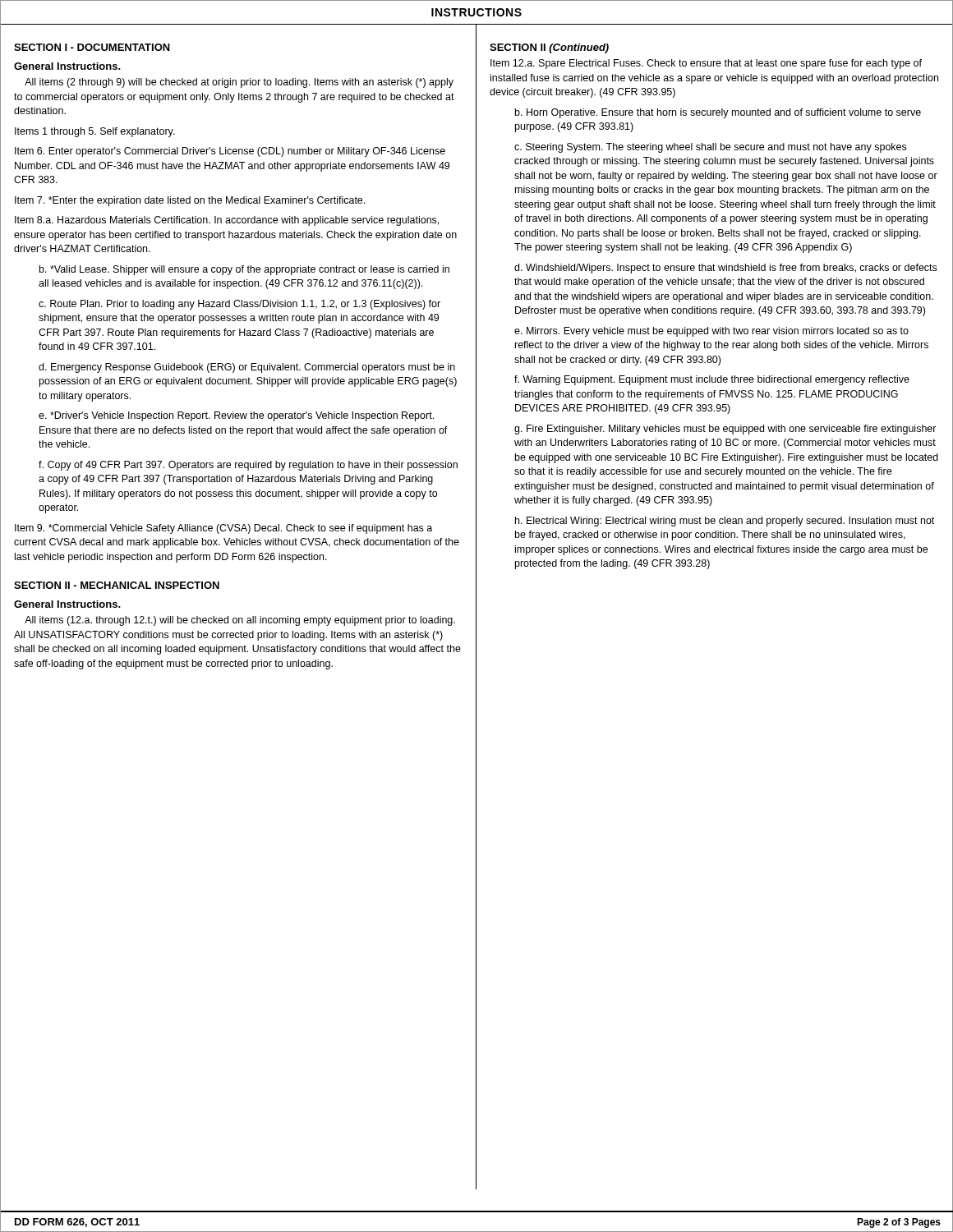Locate the element starting "Item 6. Enter"

click(232, 166)
